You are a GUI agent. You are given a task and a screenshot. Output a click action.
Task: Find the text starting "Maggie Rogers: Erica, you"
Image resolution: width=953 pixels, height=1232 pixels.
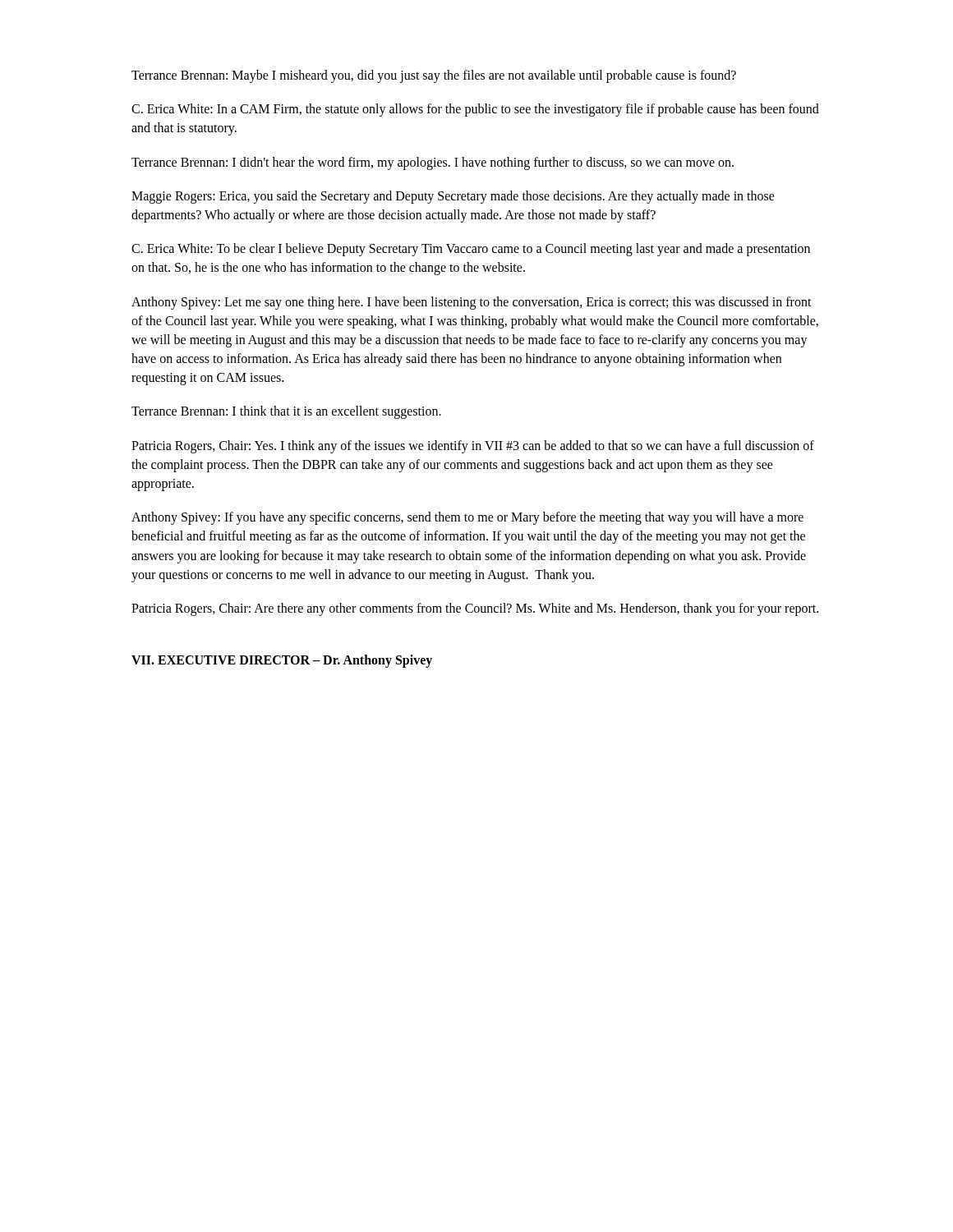coord(453,205)
